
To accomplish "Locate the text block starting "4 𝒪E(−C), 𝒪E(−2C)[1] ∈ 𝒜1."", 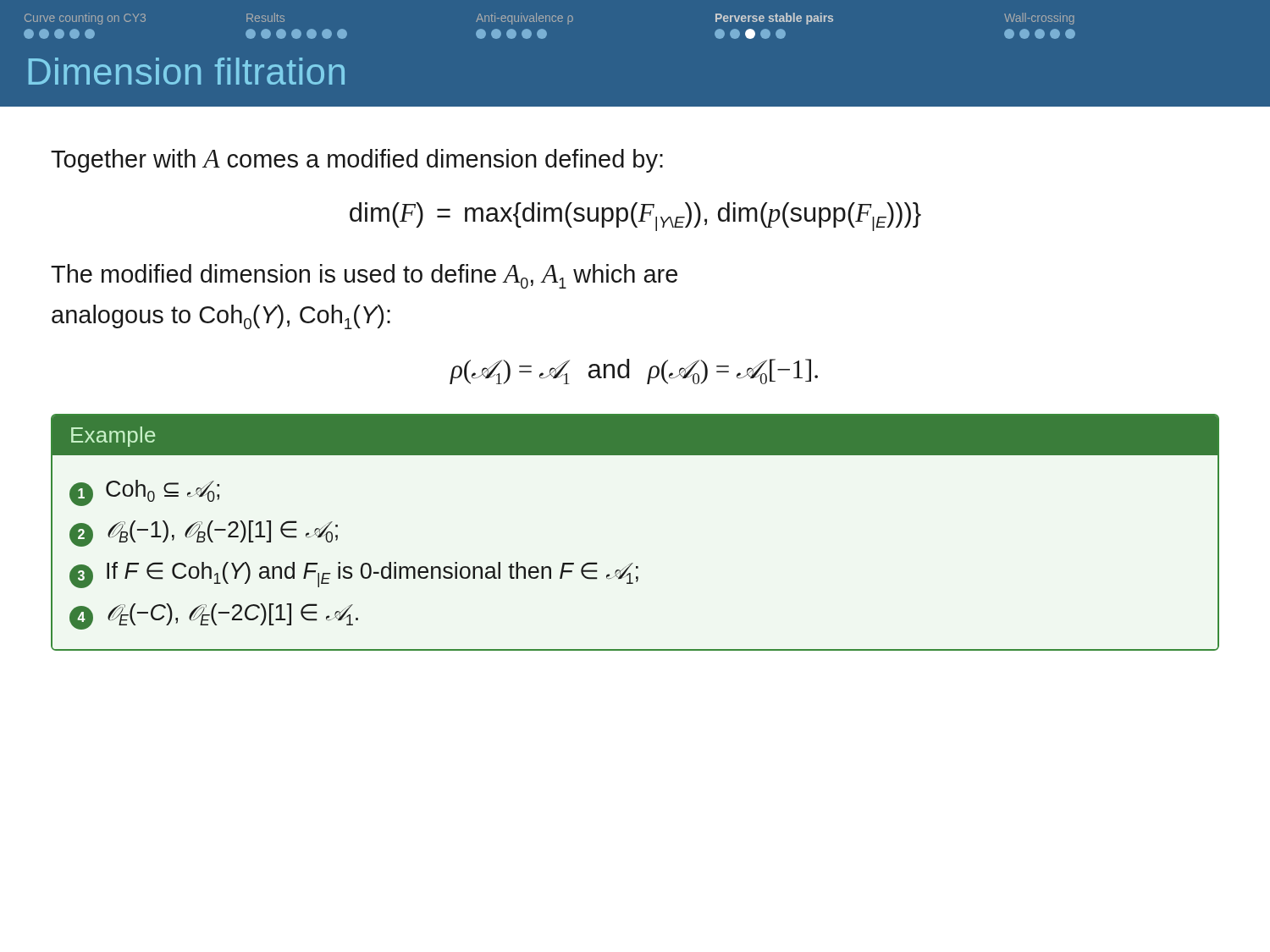I will [x=215, y=614].
